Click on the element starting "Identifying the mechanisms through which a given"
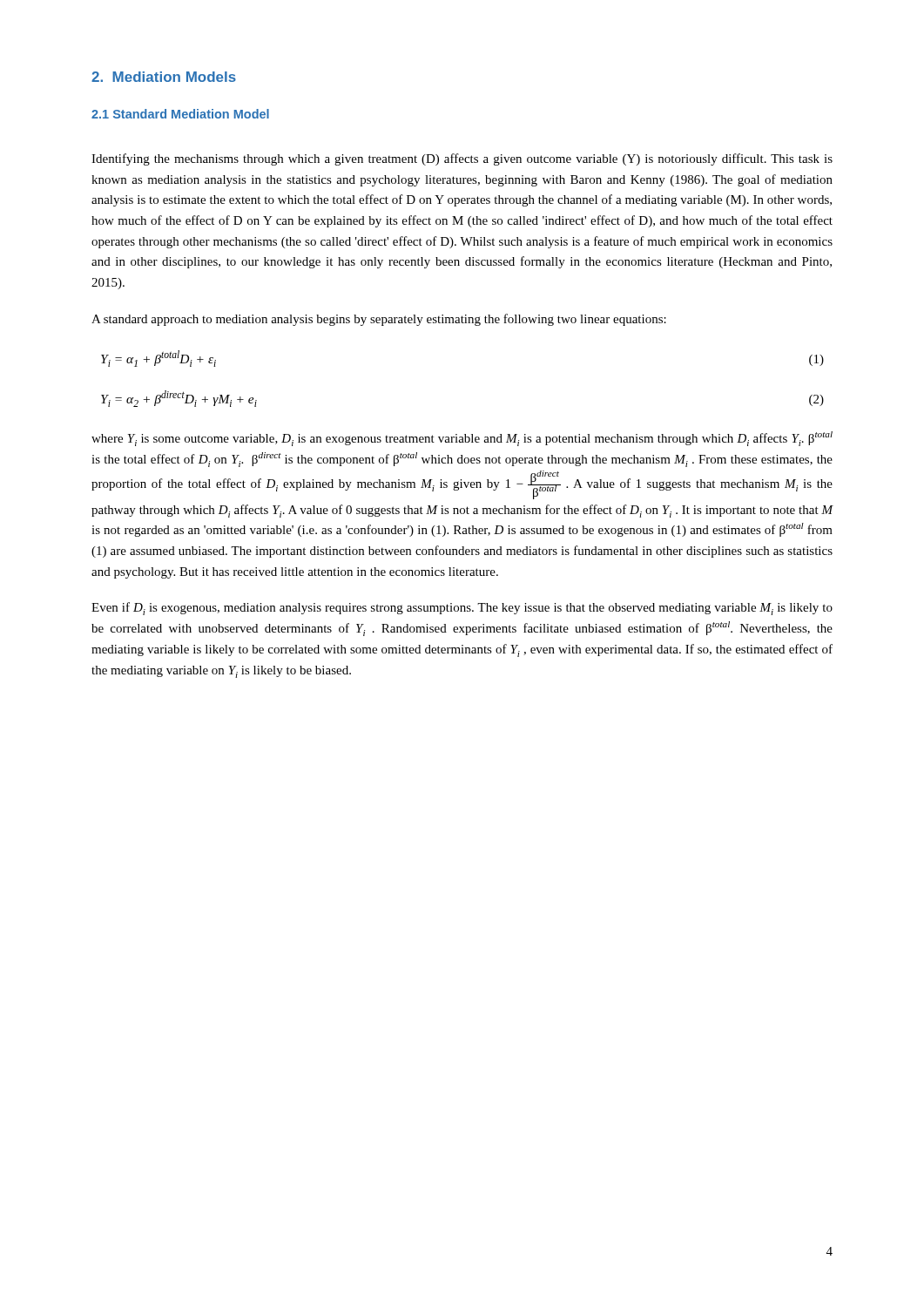924x1307 pixels. (462, 220)
